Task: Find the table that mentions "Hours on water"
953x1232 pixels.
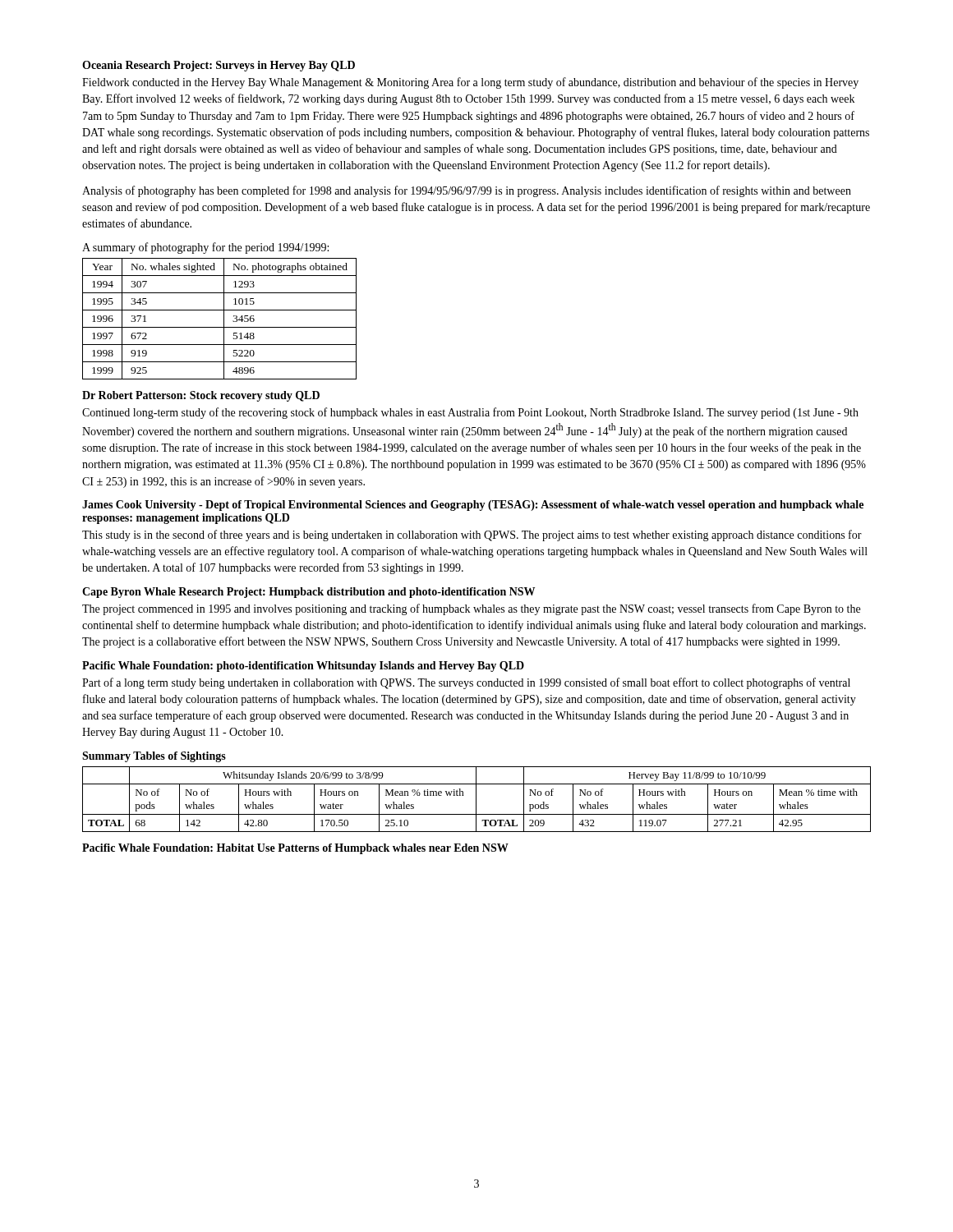Action: pos(476,799)
